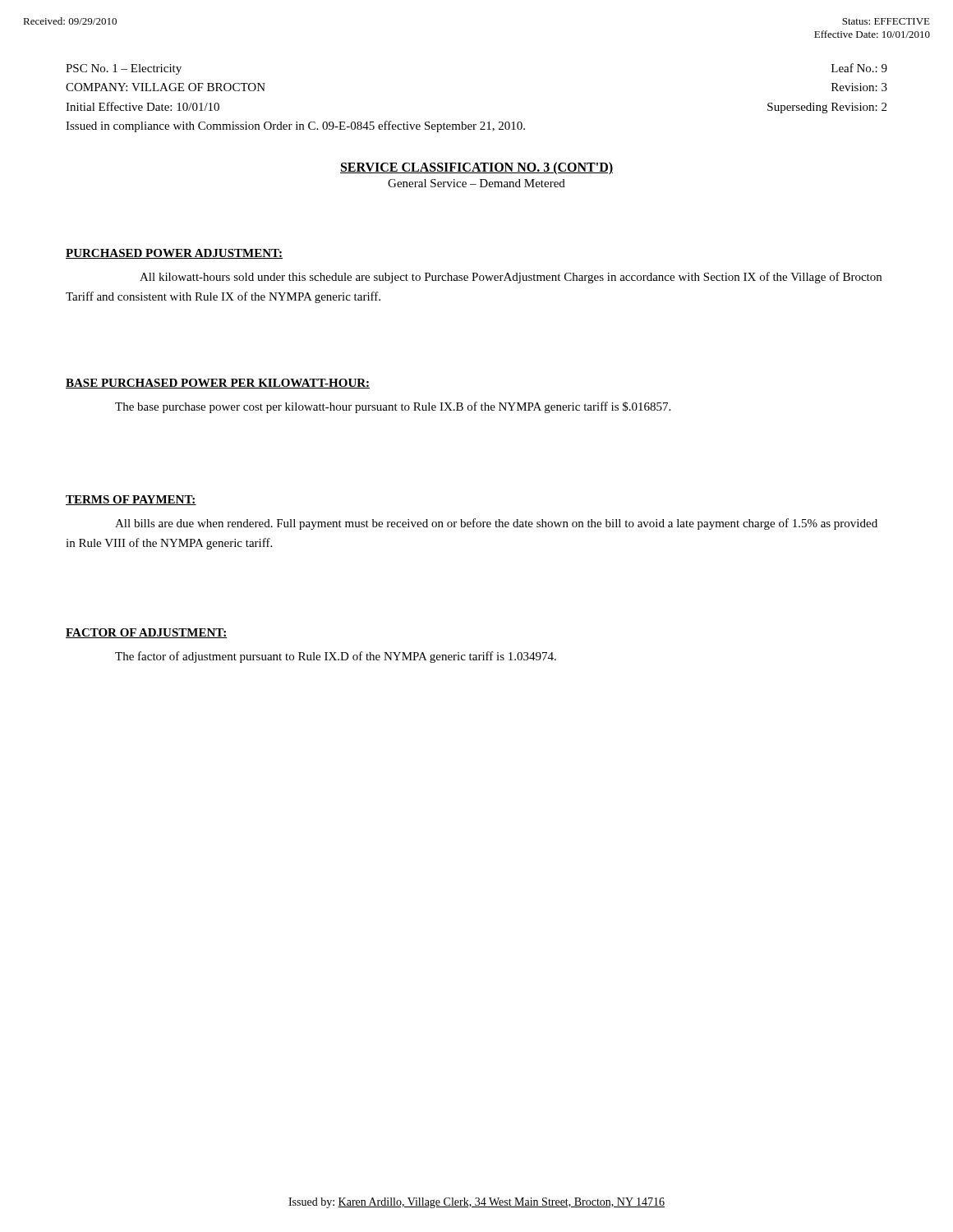Screen dimensions: 1232x953
Task: Where is the passage that starts "PSC No. 1 – Electricity Leaf"?
Action: [115, 69]
